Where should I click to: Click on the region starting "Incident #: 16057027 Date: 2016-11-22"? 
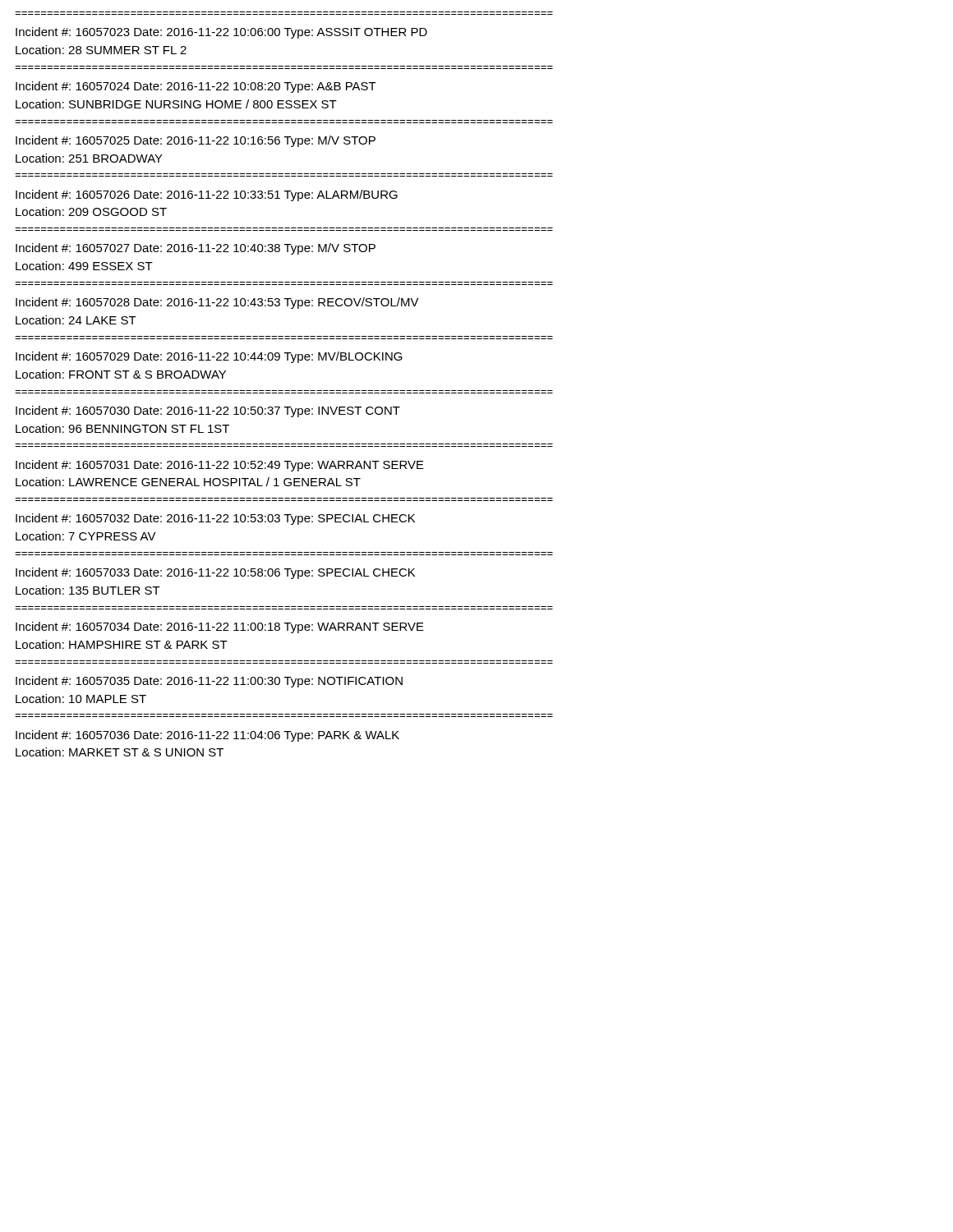coord(195,257)
